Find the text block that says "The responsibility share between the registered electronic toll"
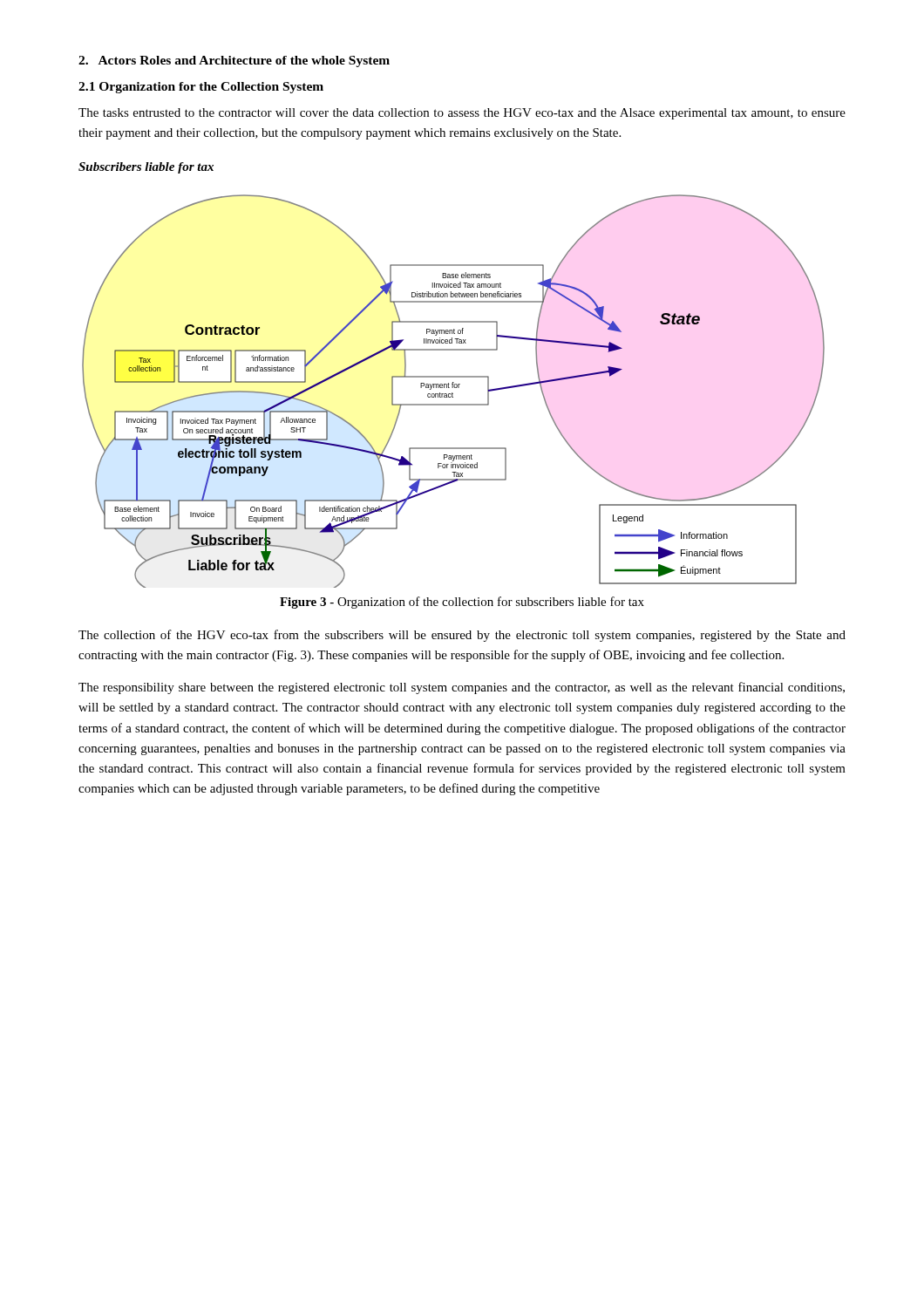This screenshot has width=924, height=1308. click(x=462, y=738)
